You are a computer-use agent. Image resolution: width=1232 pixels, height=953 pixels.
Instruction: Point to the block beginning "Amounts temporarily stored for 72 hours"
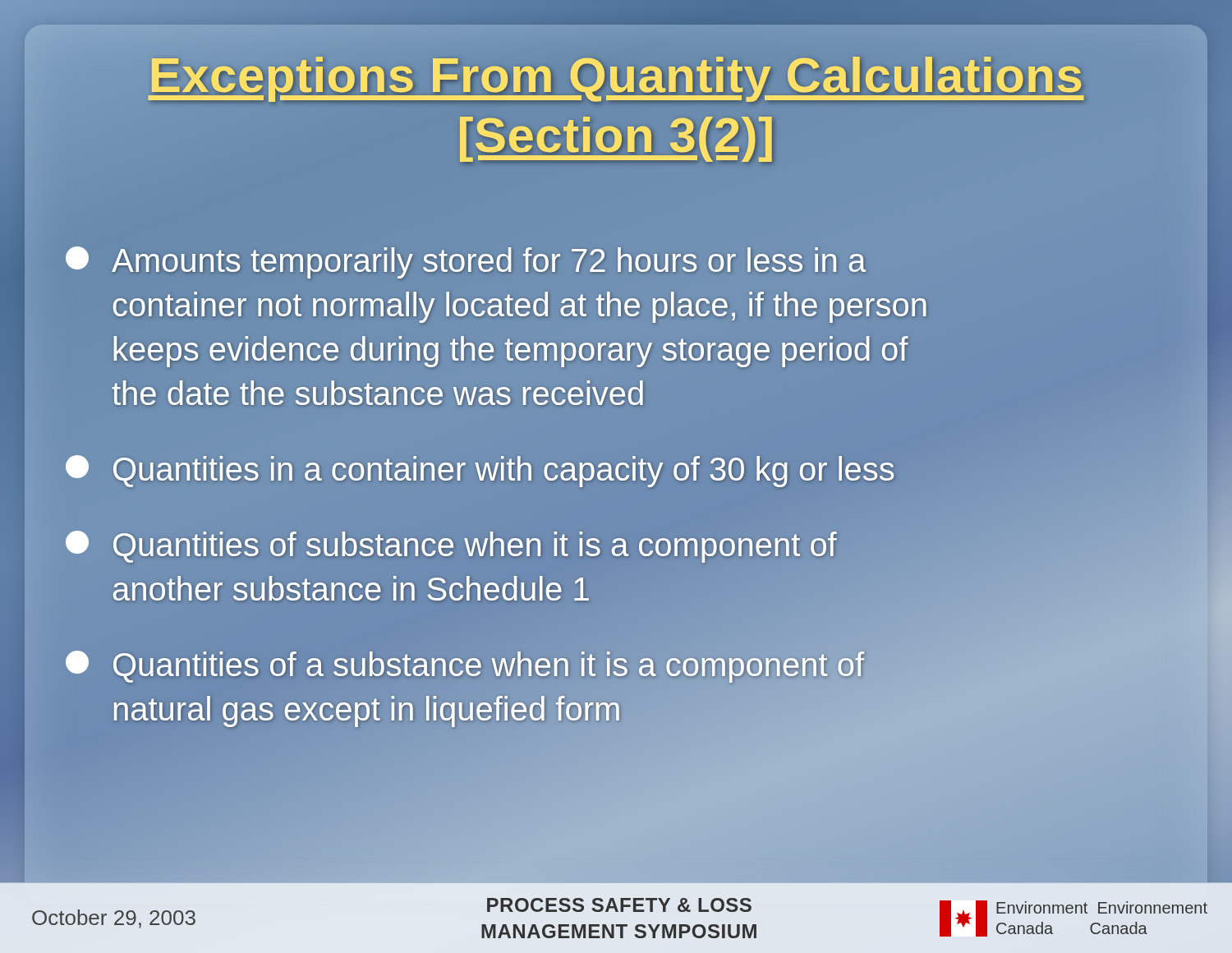[497, 327]
